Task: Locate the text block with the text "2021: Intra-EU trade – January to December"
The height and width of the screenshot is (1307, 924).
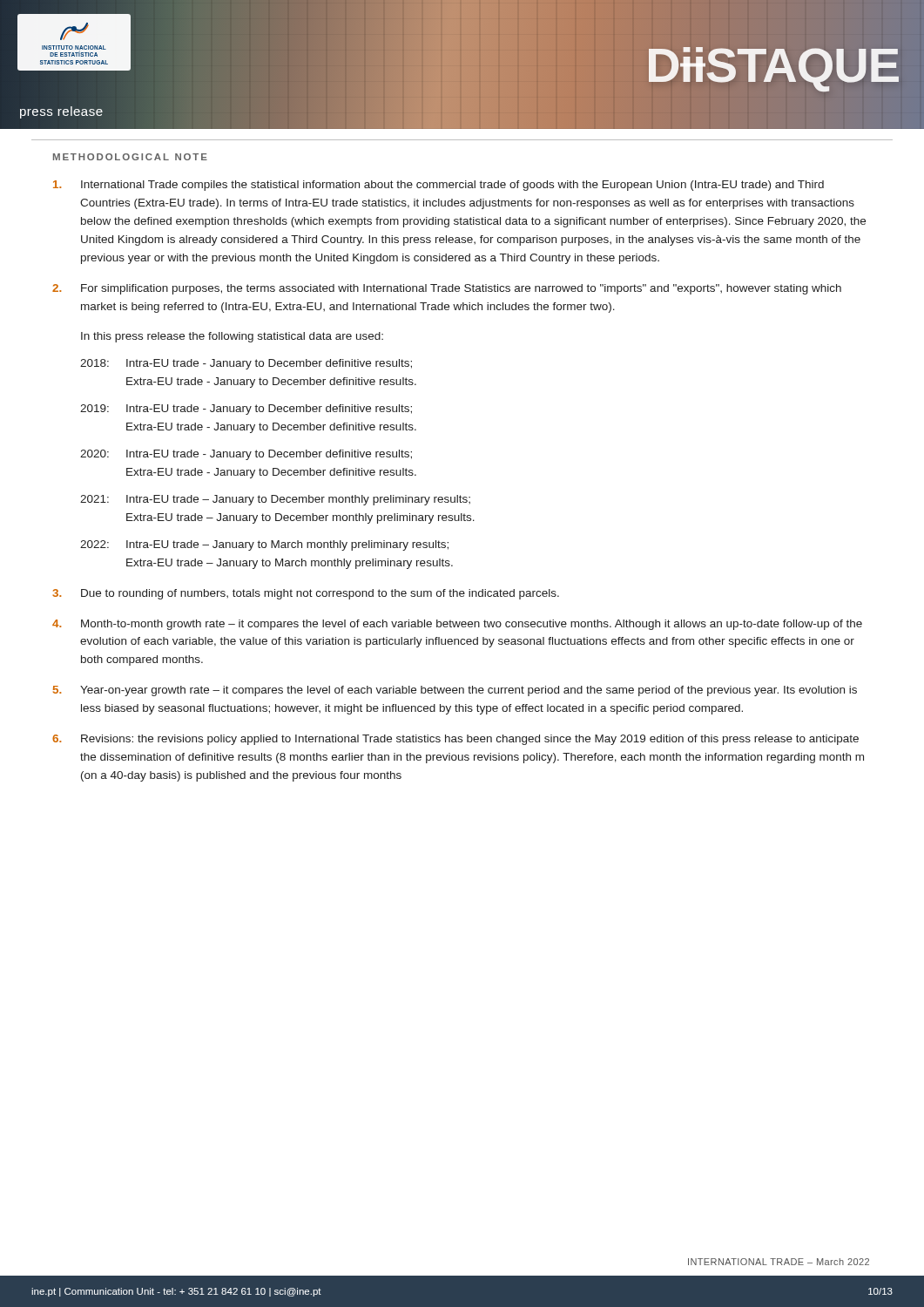Action: [x=476, y=509]
